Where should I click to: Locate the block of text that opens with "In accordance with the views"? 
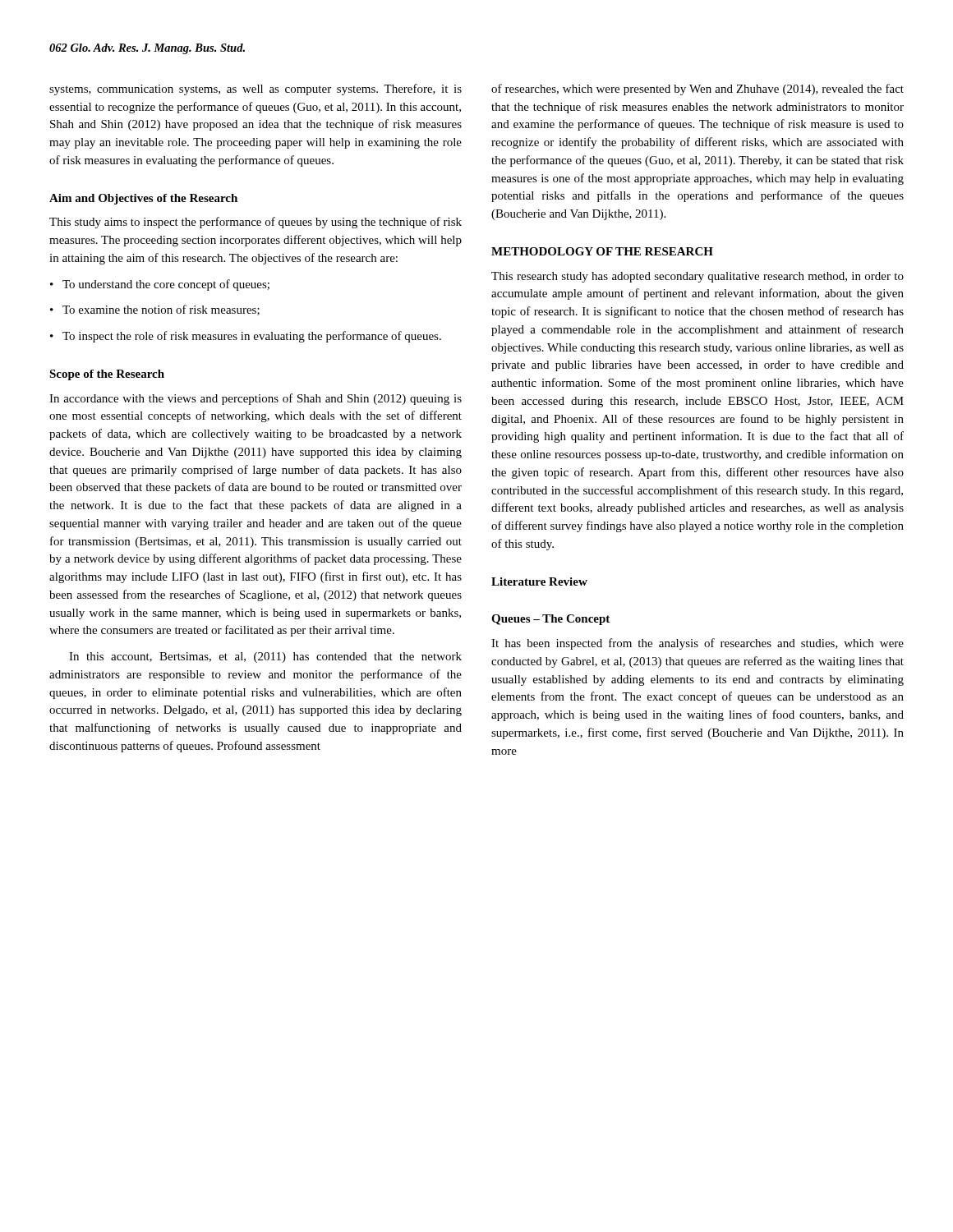[x=255, y=572]
